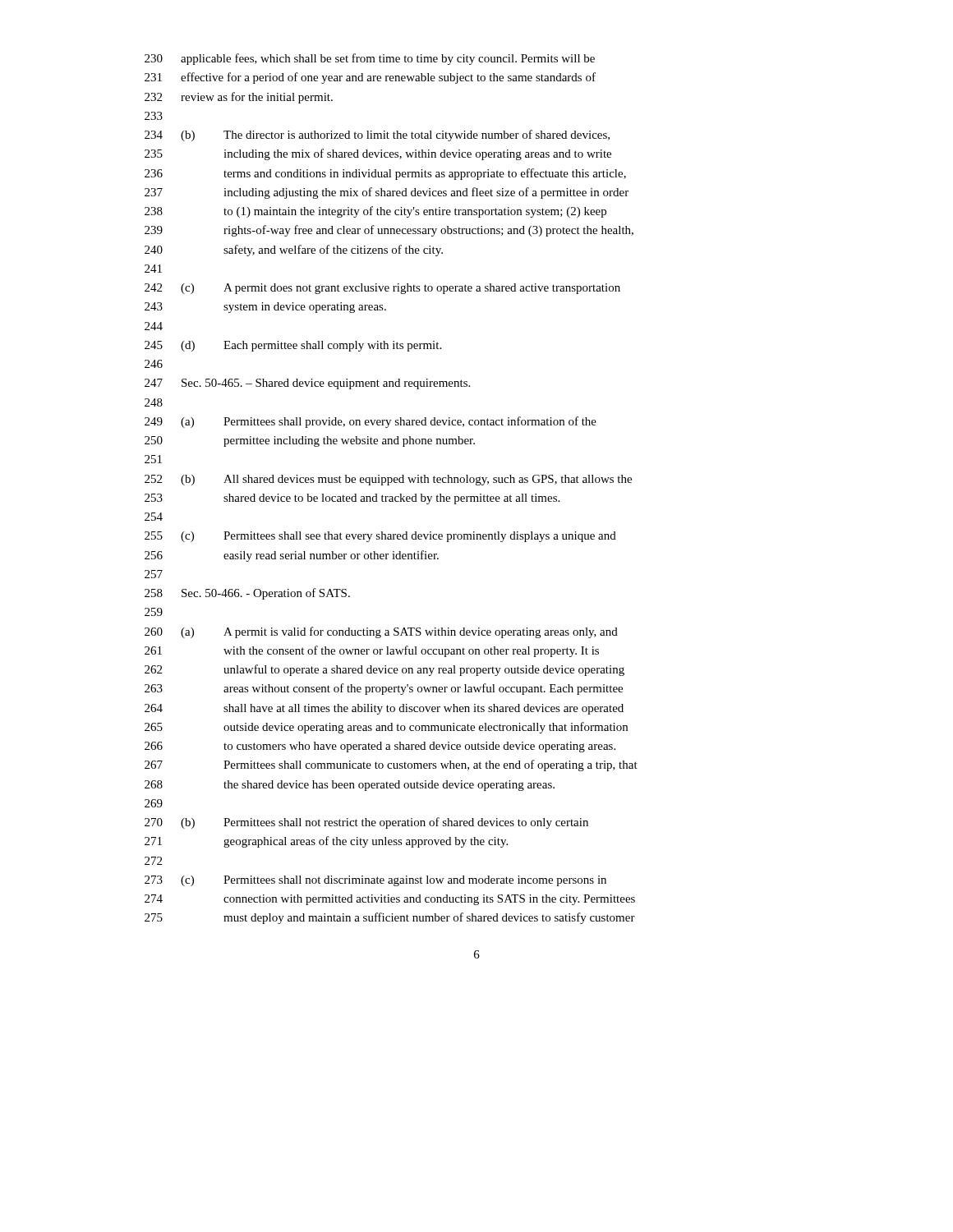Locate the section header that opens with "258 Sec. 50-466."
Screen dimensions: 1232x953
pyautogui.click(x=247, y=594)
